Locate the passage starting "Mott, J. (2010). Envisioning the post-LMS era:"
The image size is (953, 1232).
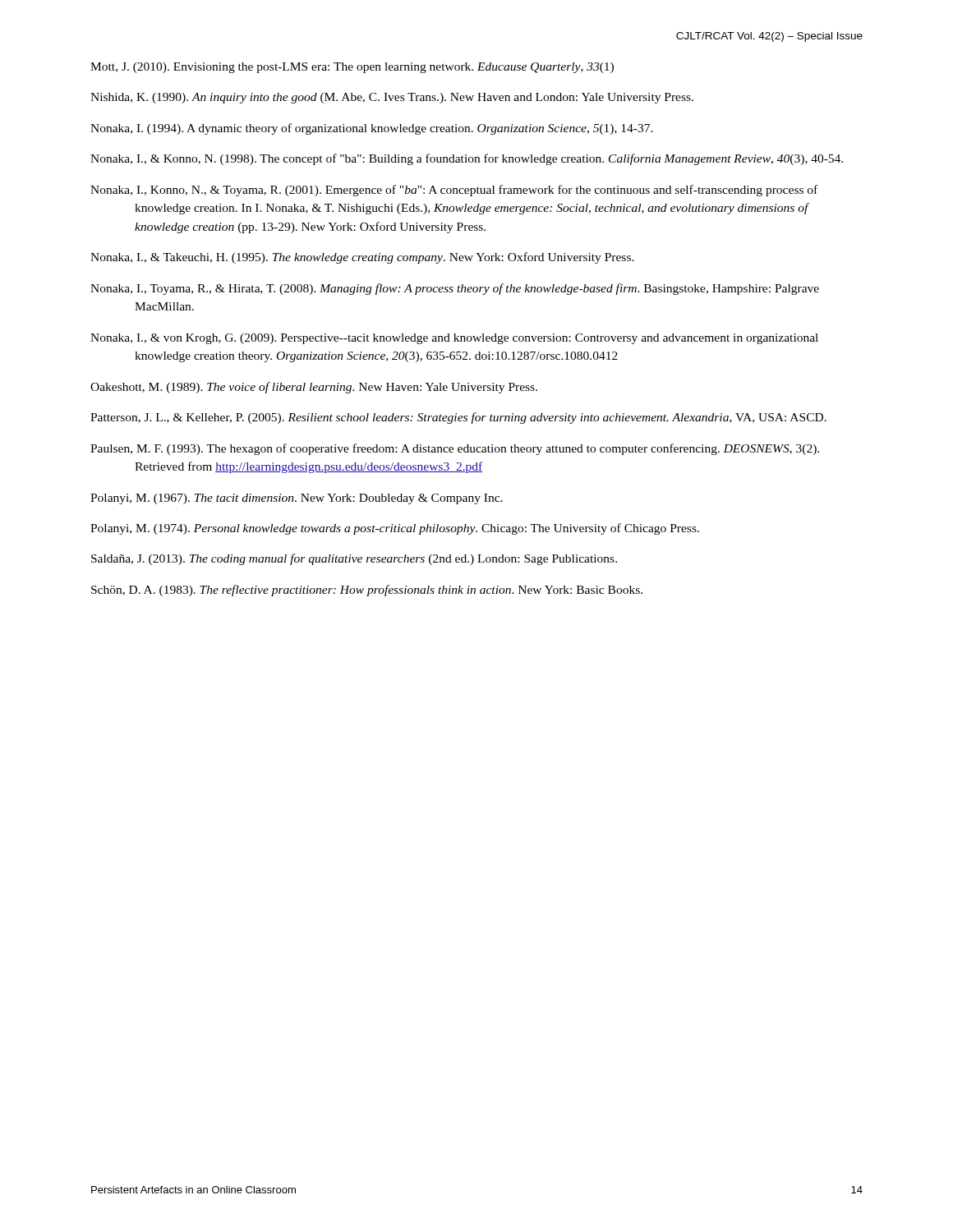352,66
